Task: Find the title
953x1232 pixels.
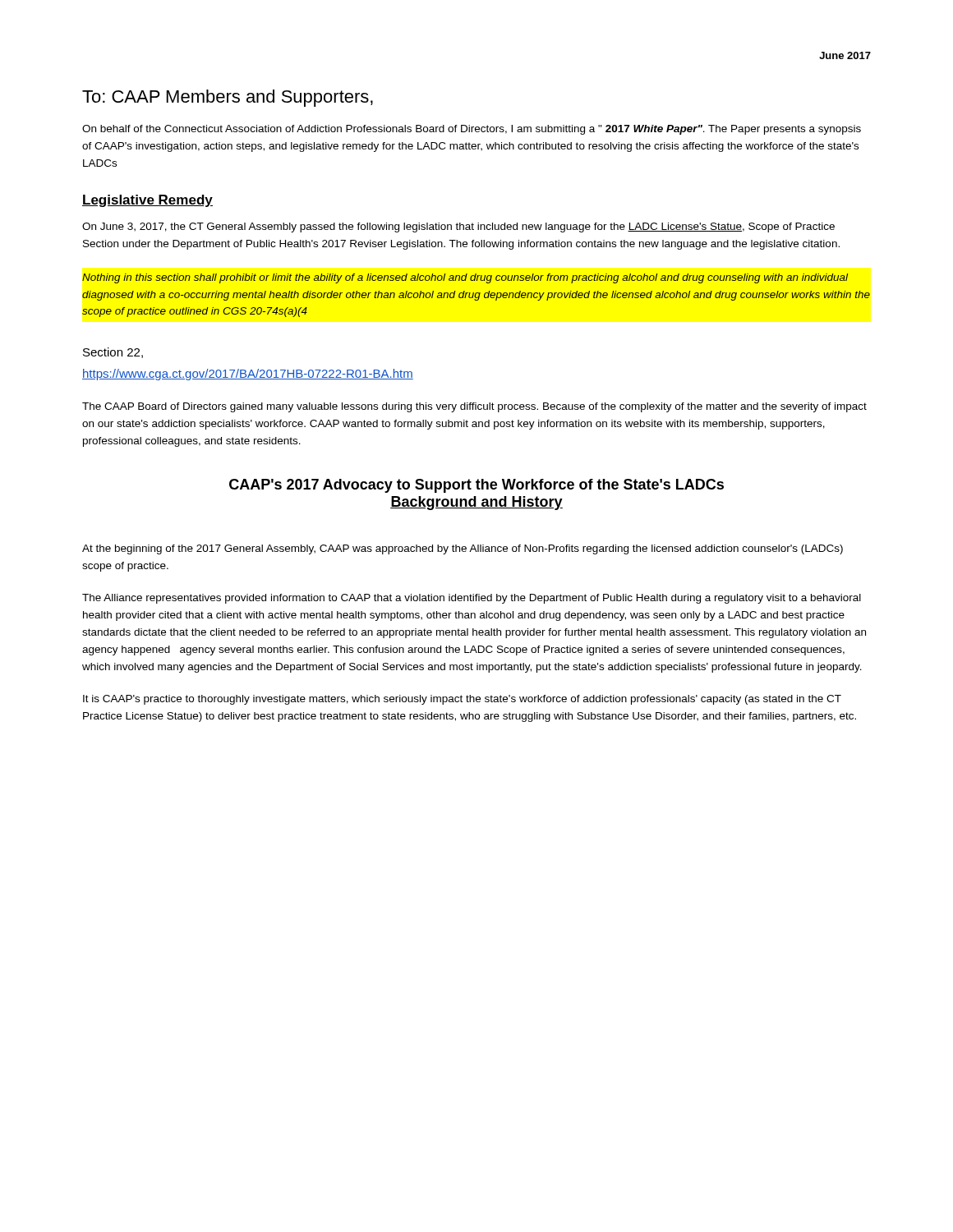Action: pyautogui.click(x=228, y=97)
